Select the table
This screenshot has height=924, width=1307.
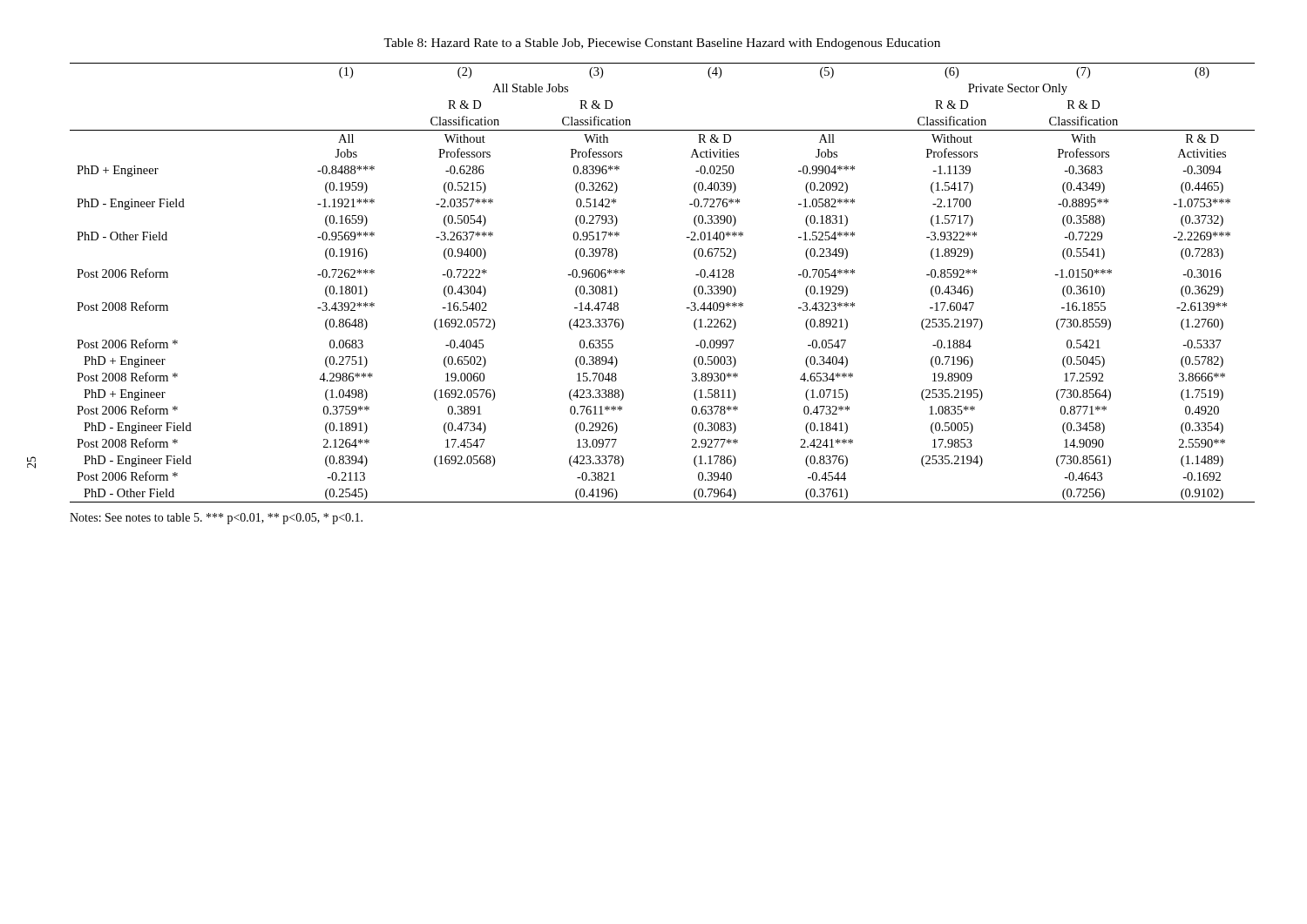coord(662,283)
